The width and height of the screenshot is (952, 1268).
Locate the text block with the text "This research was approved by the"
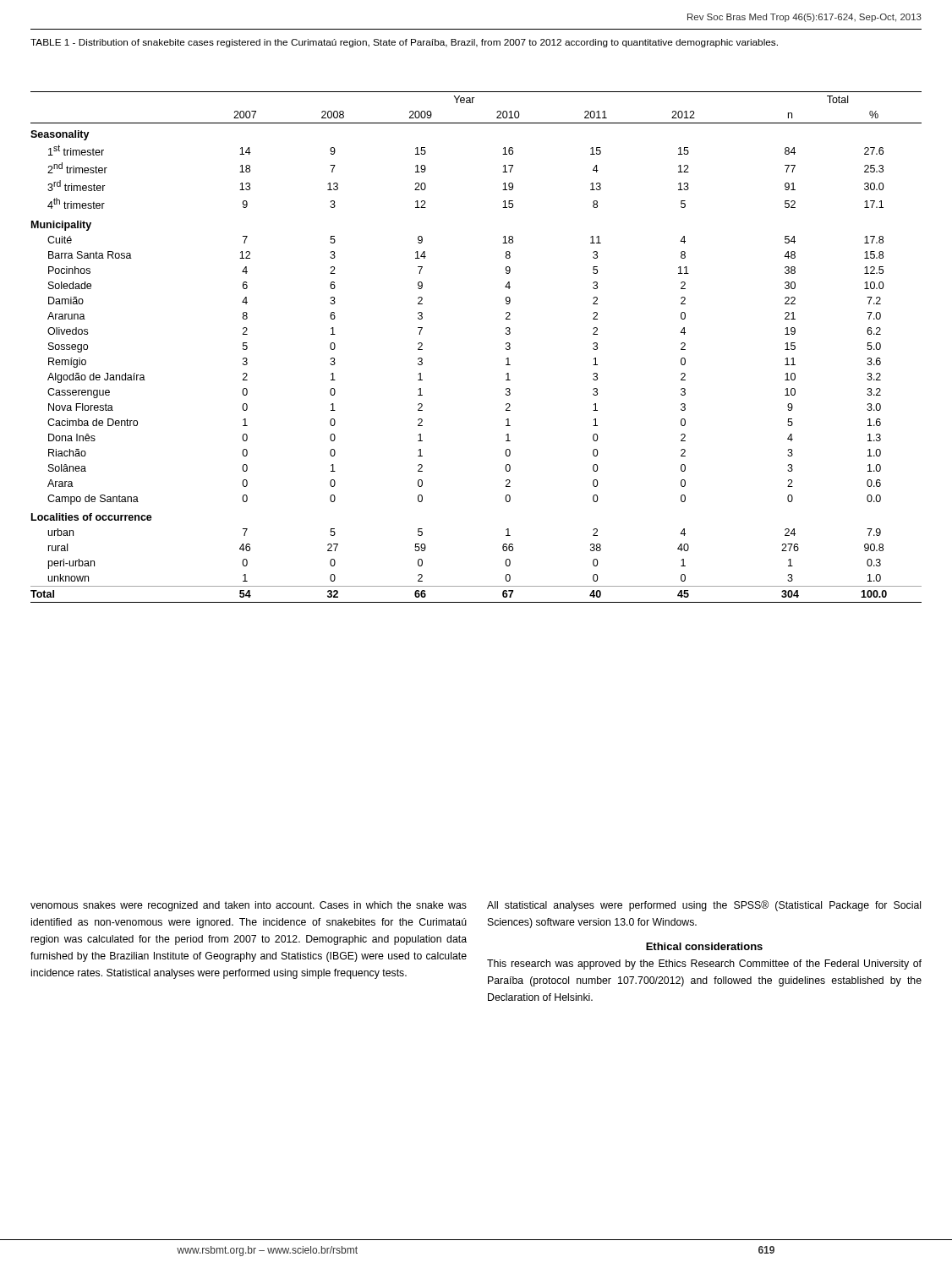[x=704, y=980]
